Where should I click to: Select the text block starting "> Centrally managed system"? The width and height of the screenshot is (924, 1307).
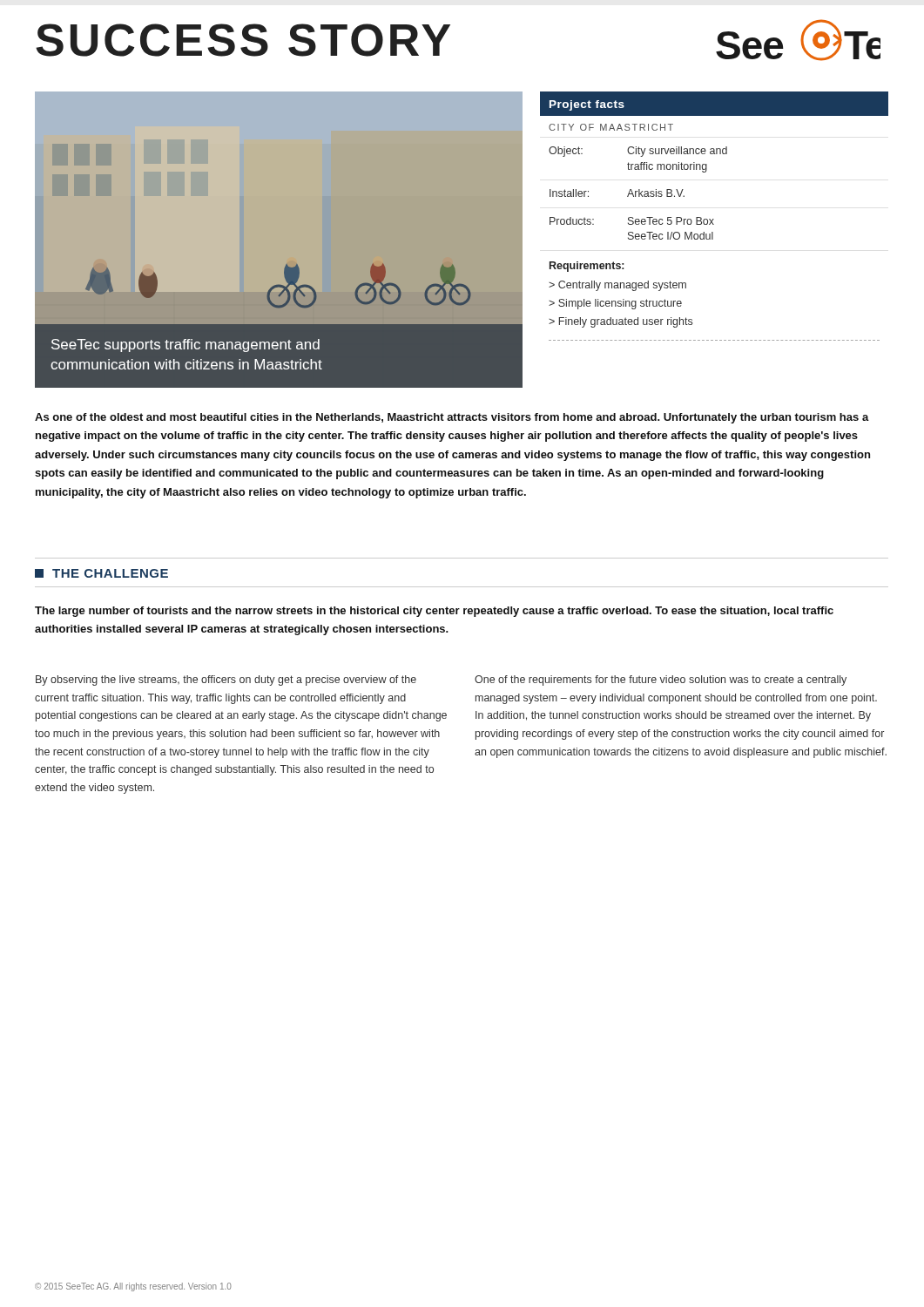pyautogui.click(x=618, y=284)
